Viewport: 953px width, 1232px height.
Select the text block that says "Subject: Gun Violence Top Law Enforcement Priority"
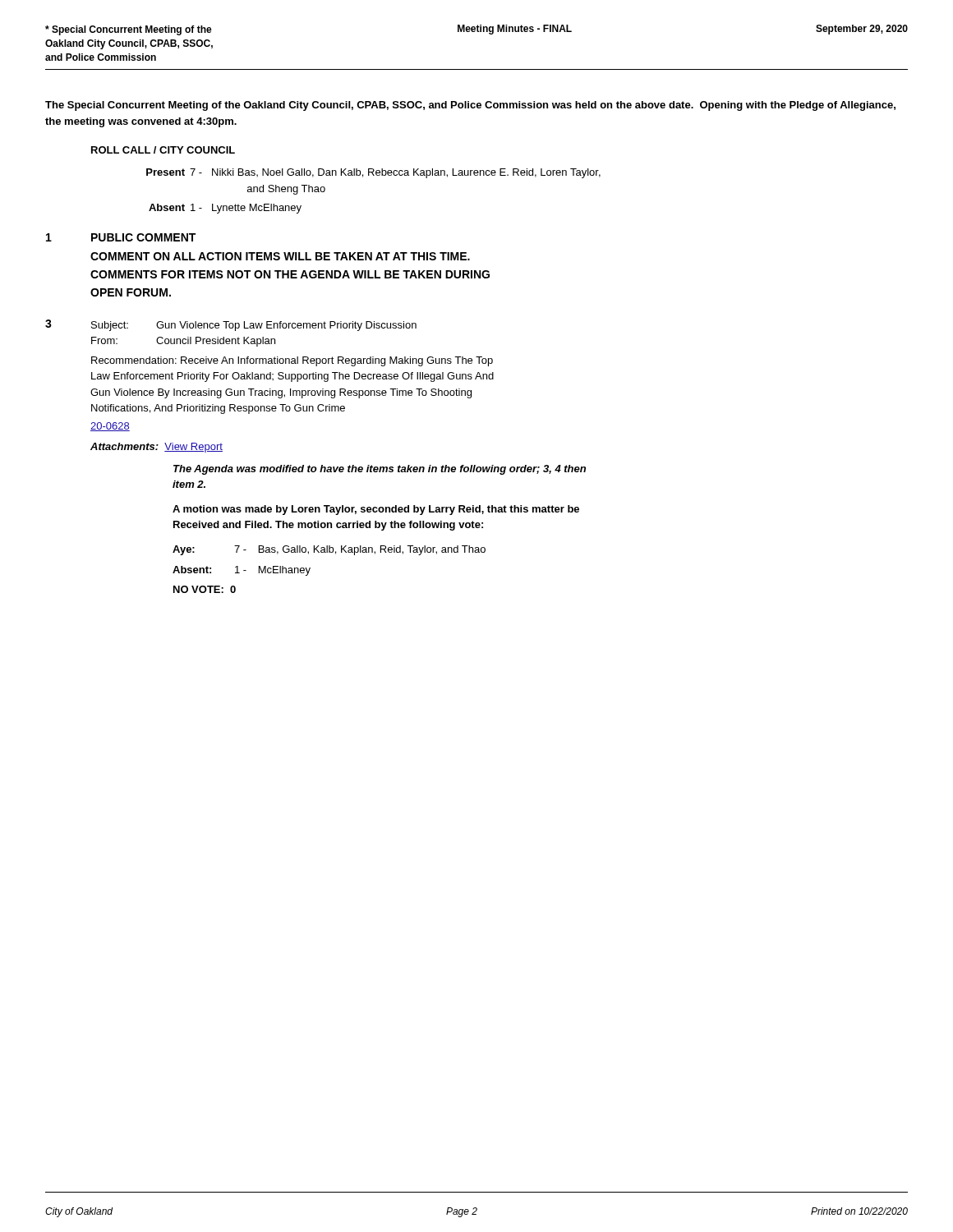[499, 374]
